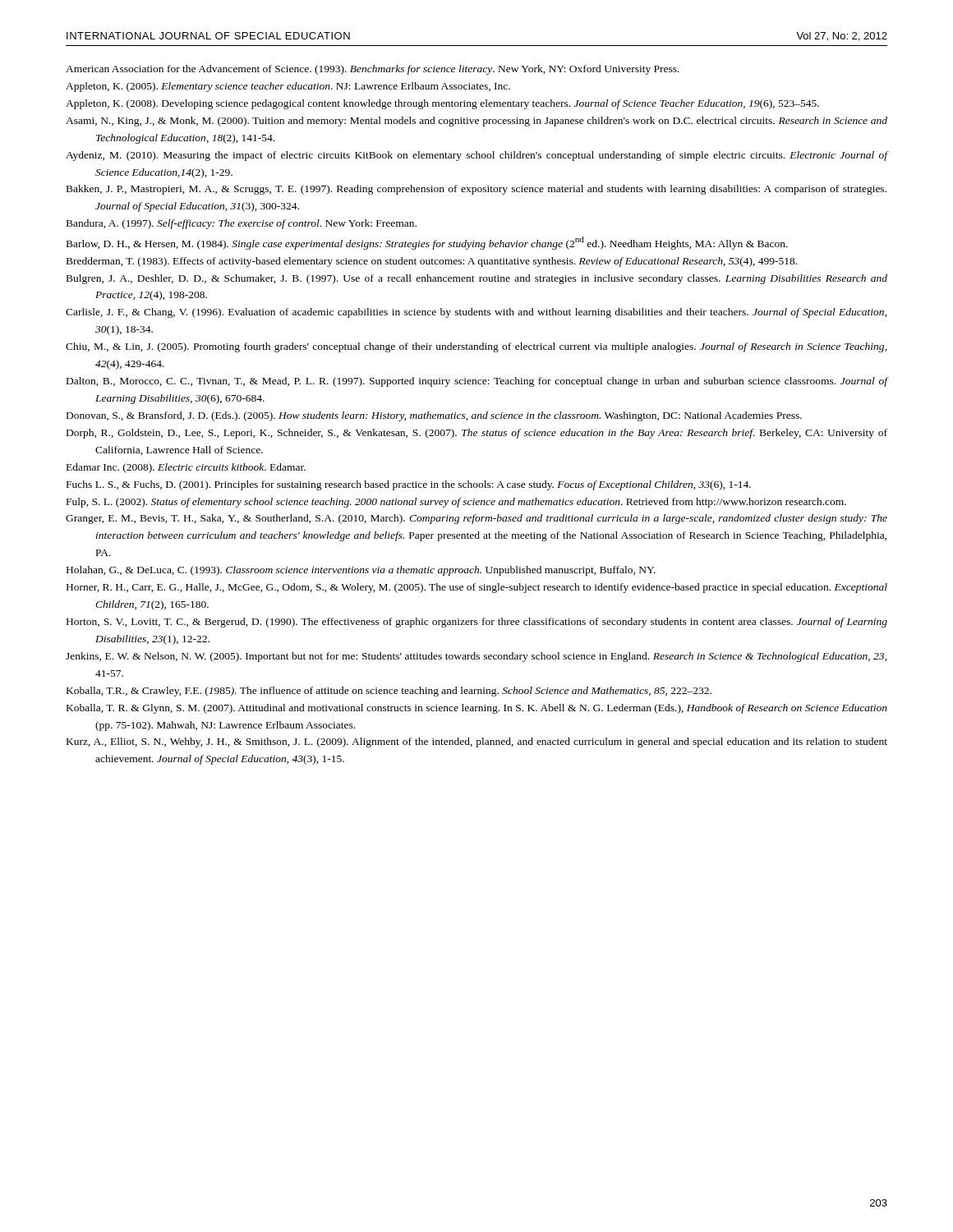
Task: Where is the passage that starts "Horner, R. H., Carr, E."?
Action: click(476, 596)
